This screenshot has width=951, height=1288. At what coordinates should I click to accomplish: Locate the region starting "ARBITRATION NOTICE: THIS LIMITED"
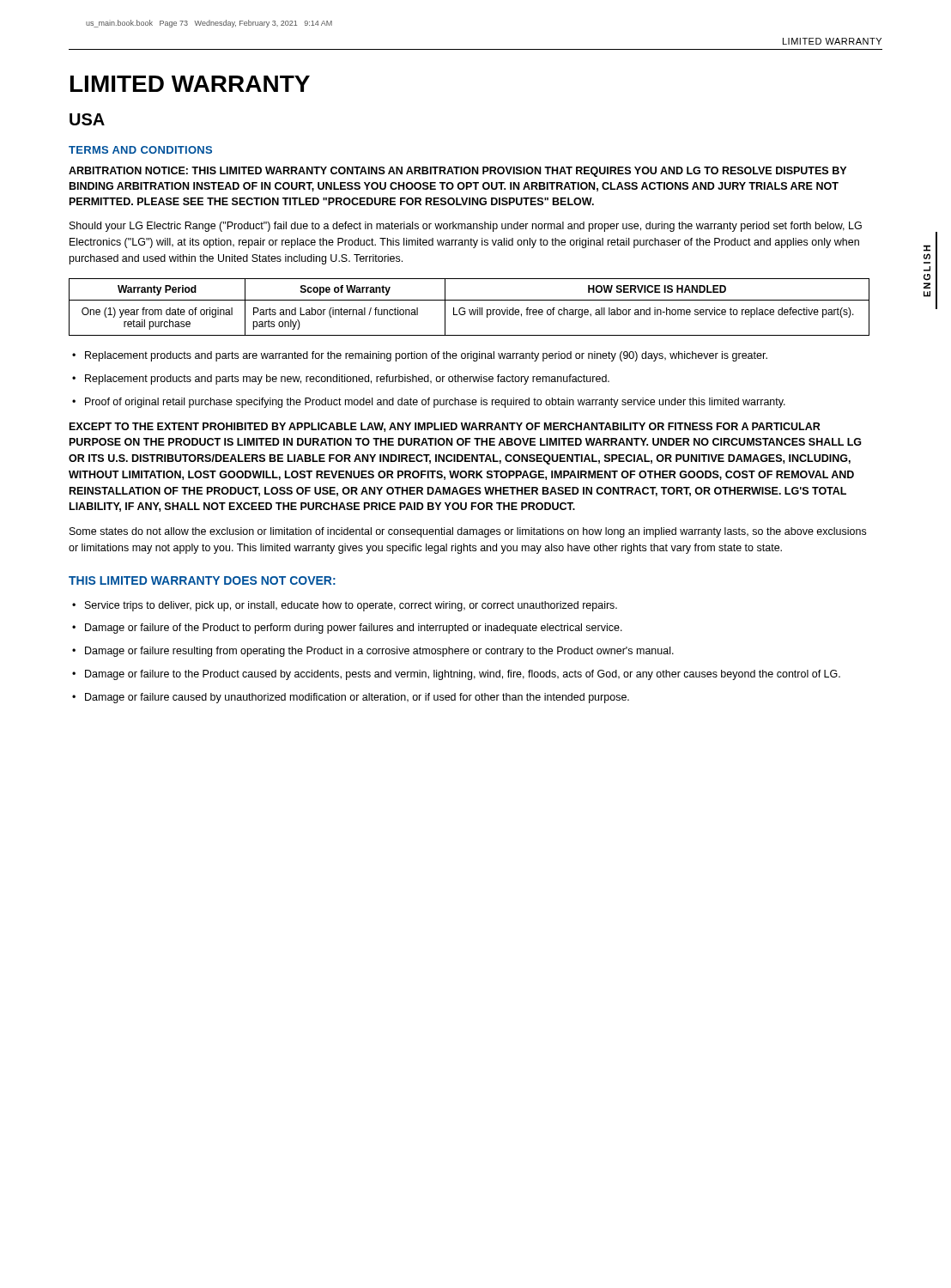458,186
